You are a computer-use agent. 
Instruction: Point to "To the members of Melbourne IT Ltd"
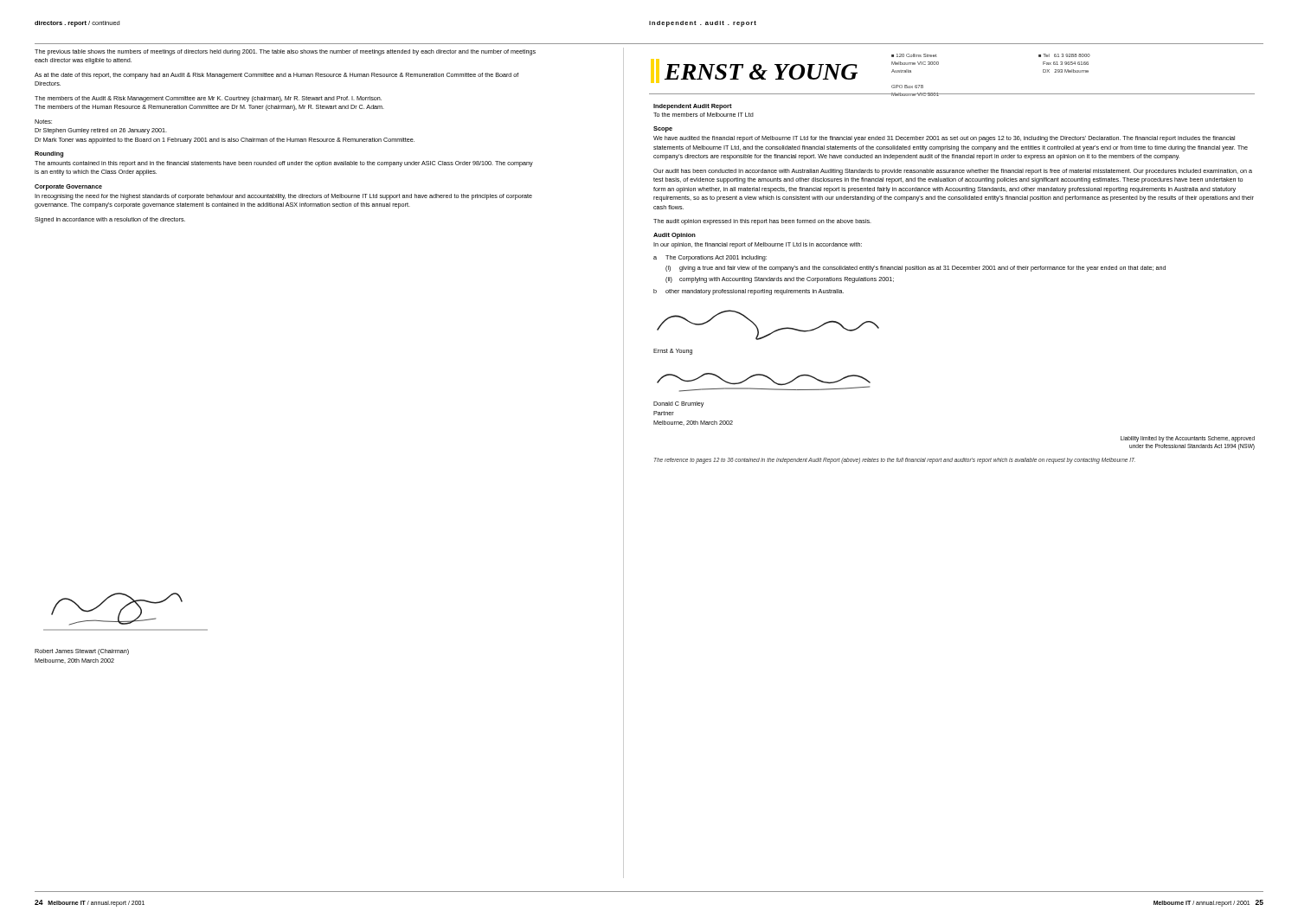pyautogui.click(x=703, y=115)
